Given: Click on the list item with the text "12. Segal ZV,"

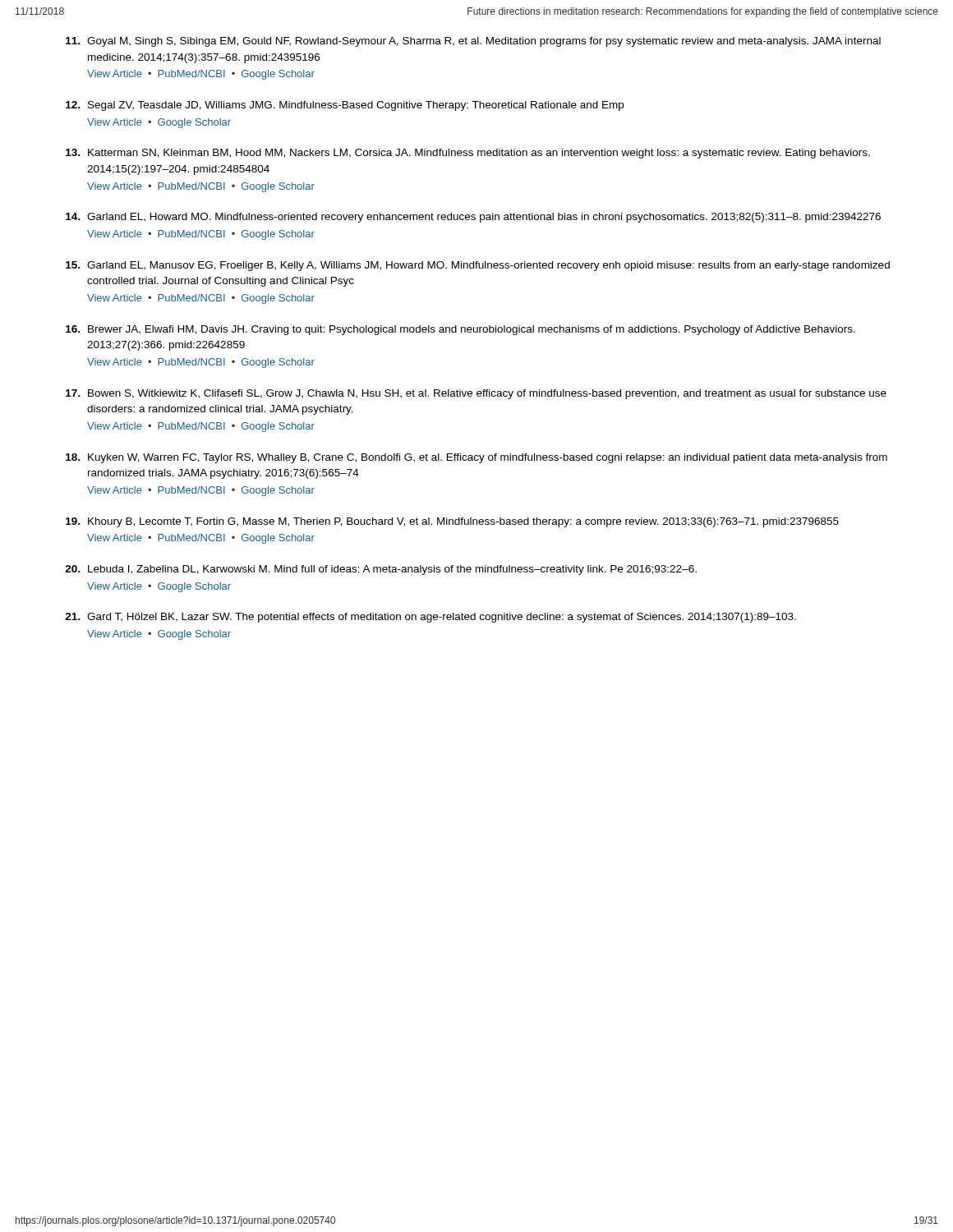Looking at the screenshot, I should pyautogui.click(x=485, y=113).
